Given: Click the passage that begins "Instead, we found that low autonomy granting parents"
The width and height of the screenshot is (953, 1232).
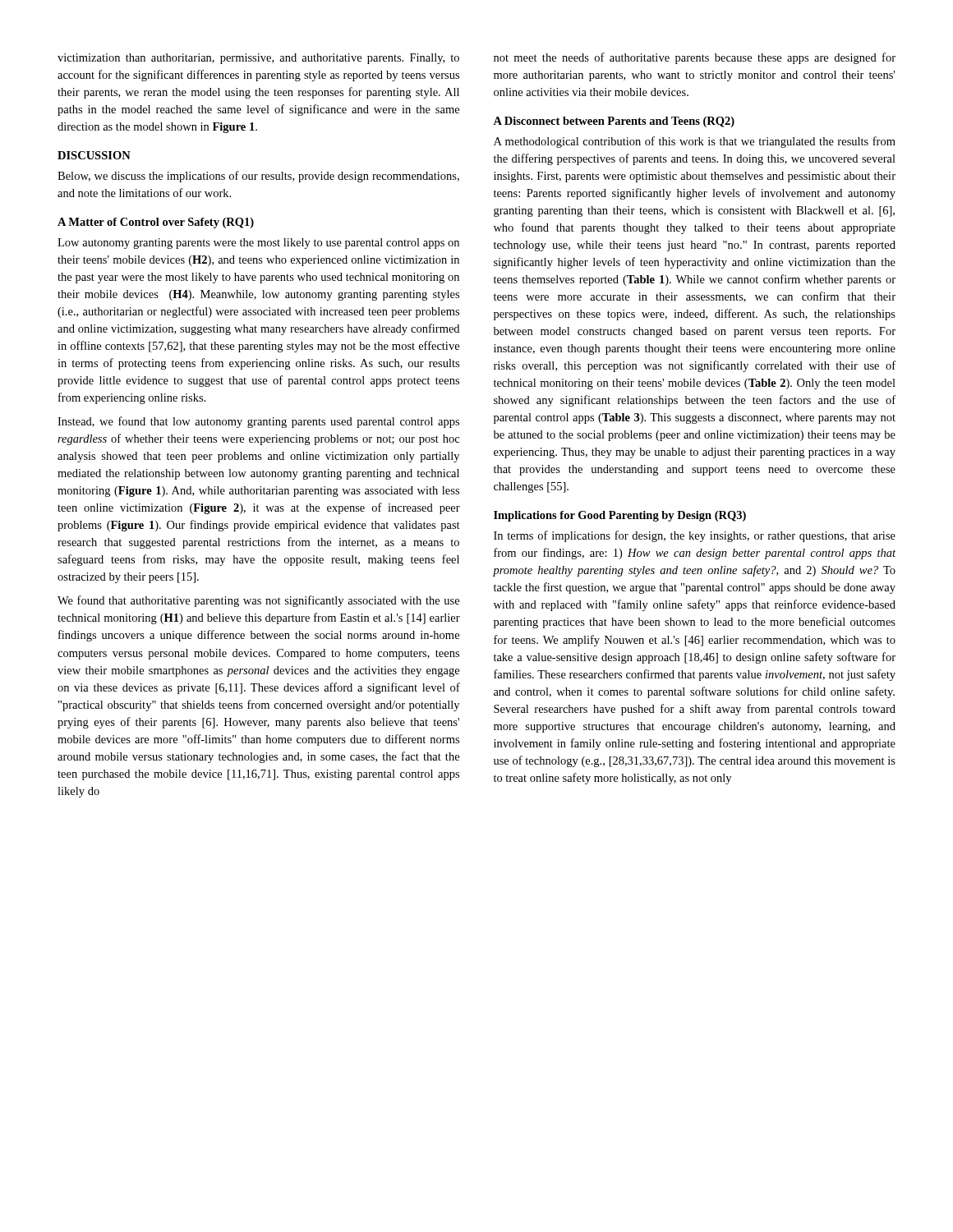Looking at the screenshot, I should [259, 500].
